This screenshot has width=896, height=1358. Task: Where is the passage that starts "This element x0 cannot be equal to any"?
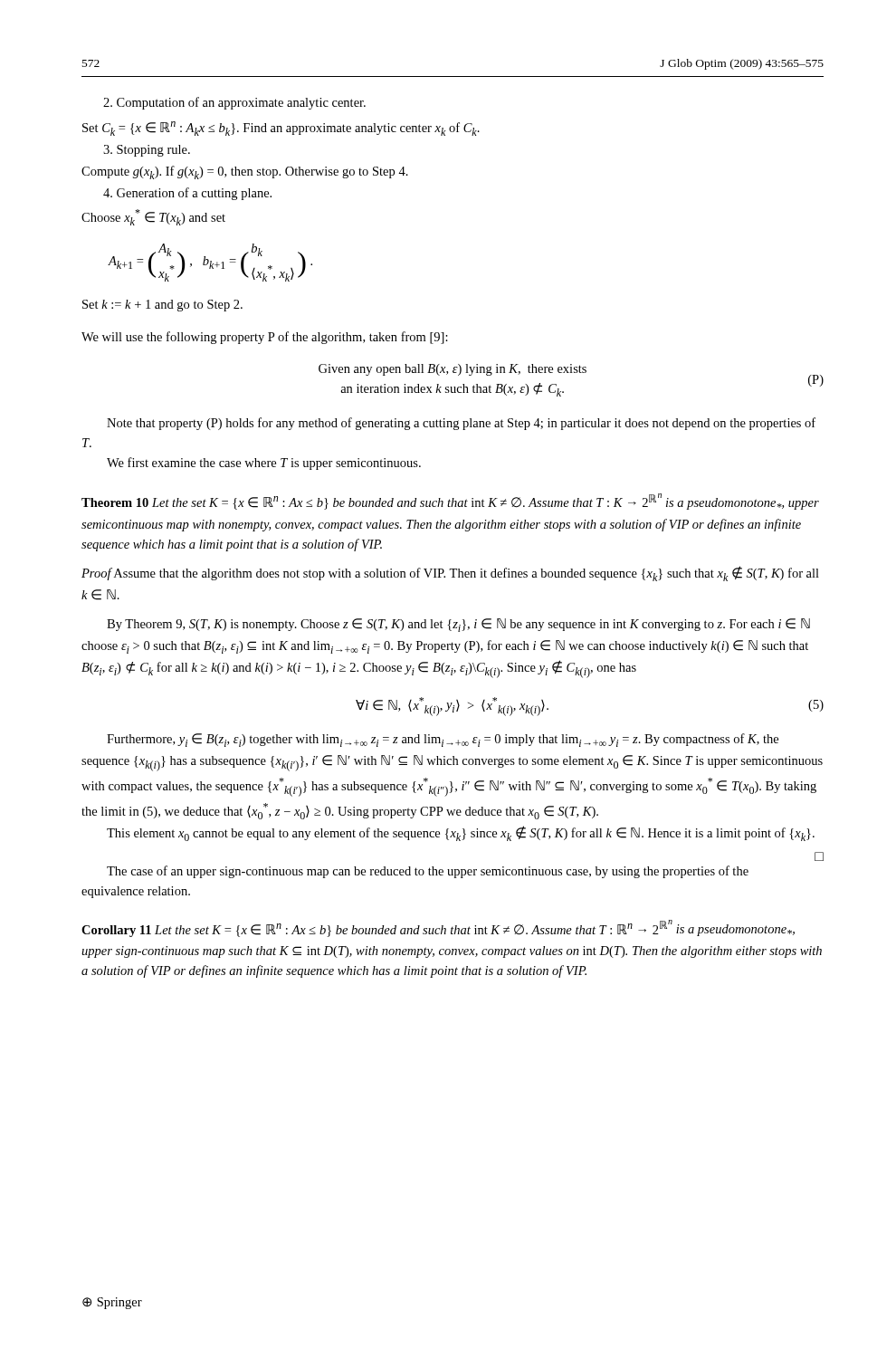click(465, 836)
